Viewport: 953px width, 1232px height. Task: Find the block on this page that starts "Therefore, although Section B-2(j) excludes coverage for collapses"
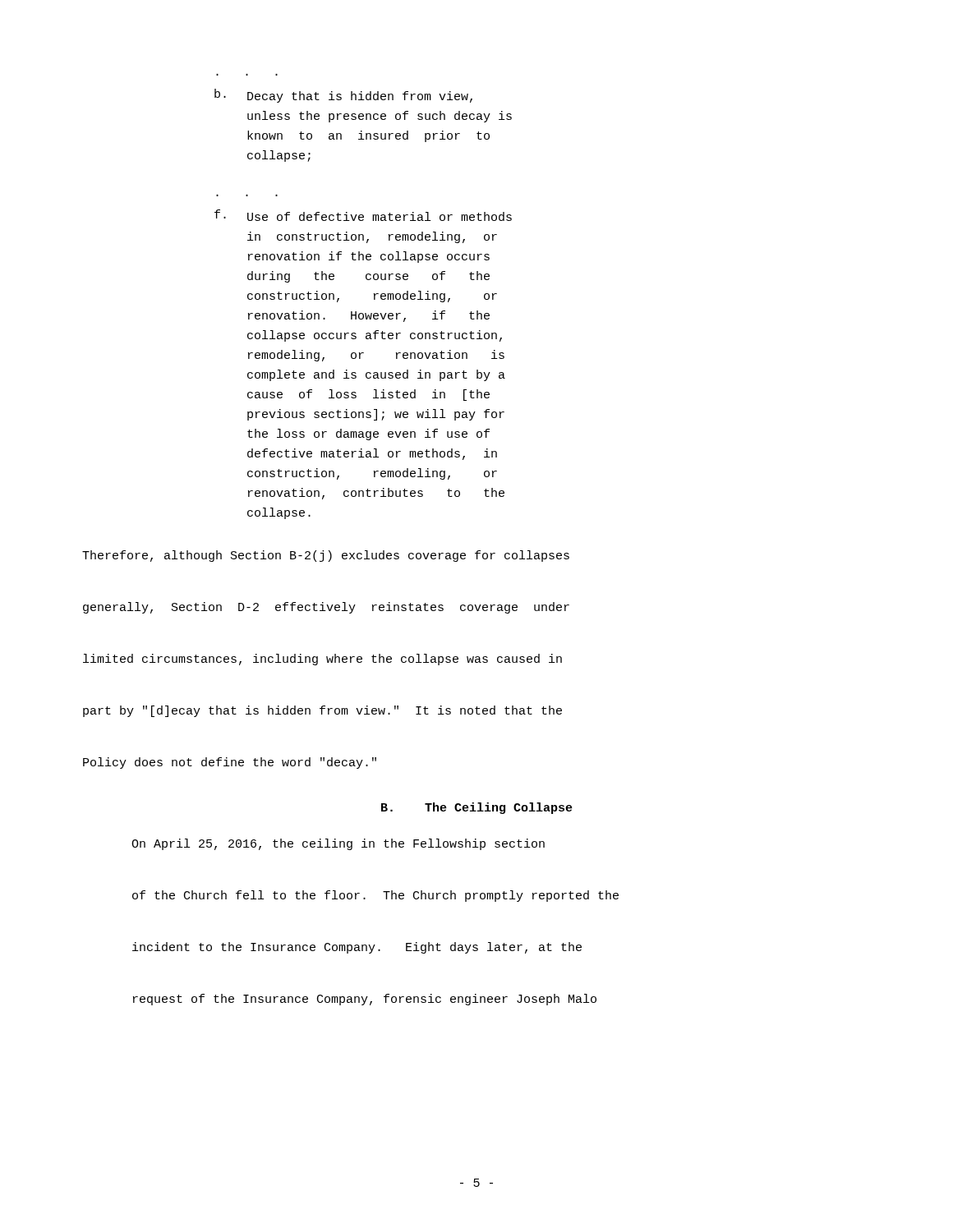click(x=326, y=660)
